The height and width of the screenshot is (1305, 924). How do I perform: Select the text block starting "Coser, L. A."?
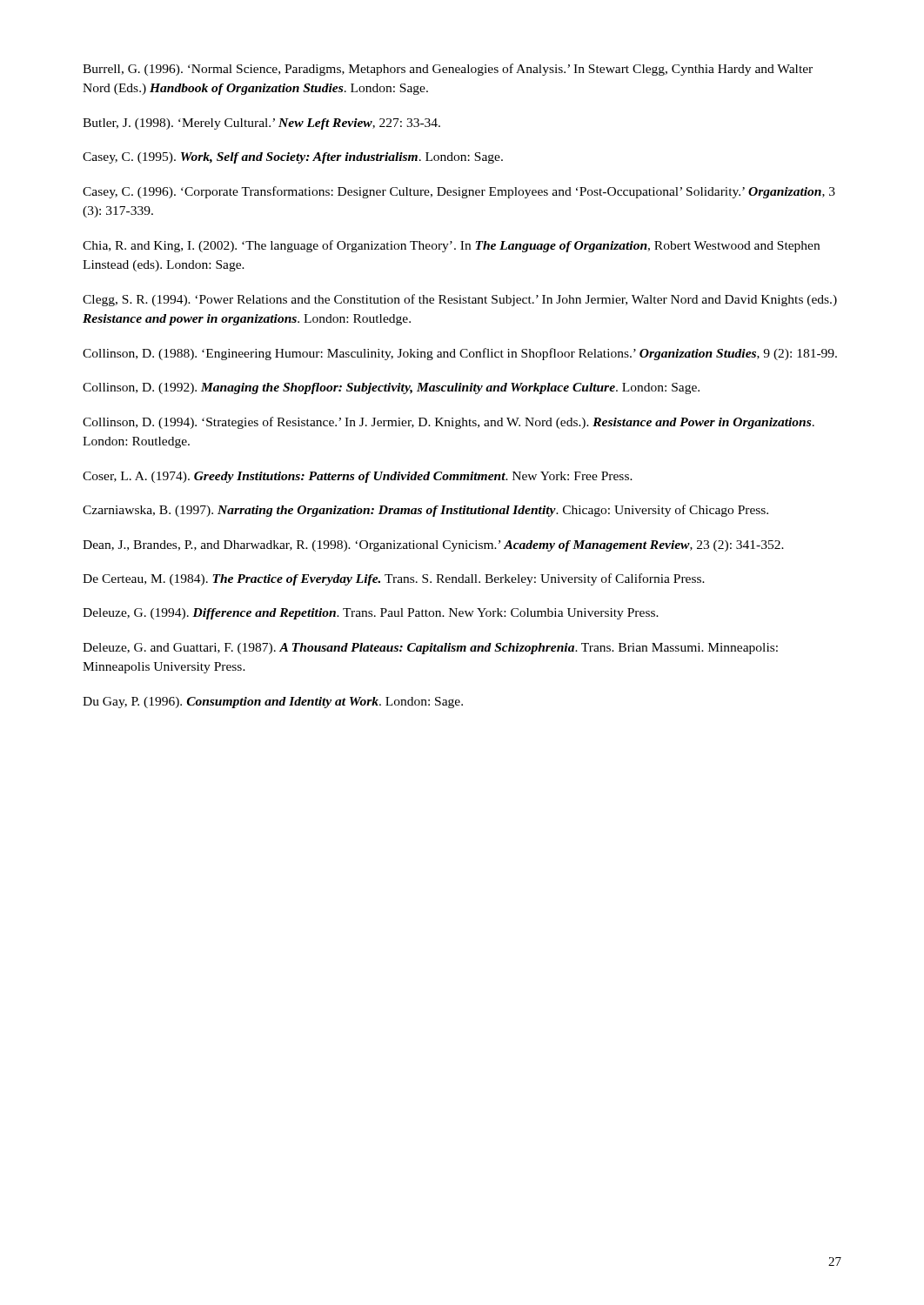[x=358, y=475]
